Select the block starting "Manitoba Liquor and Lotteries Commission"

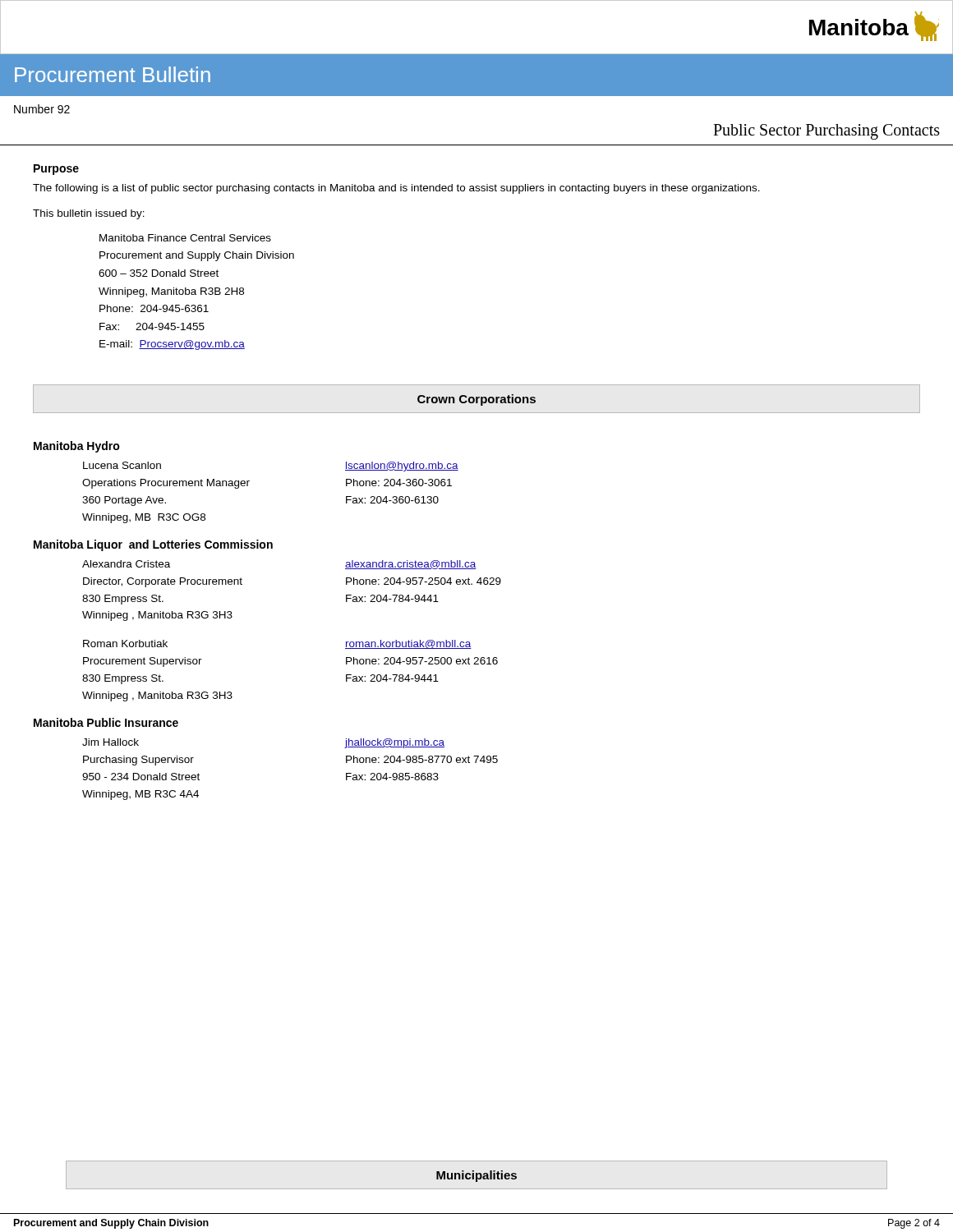click(x=153, y=544)
